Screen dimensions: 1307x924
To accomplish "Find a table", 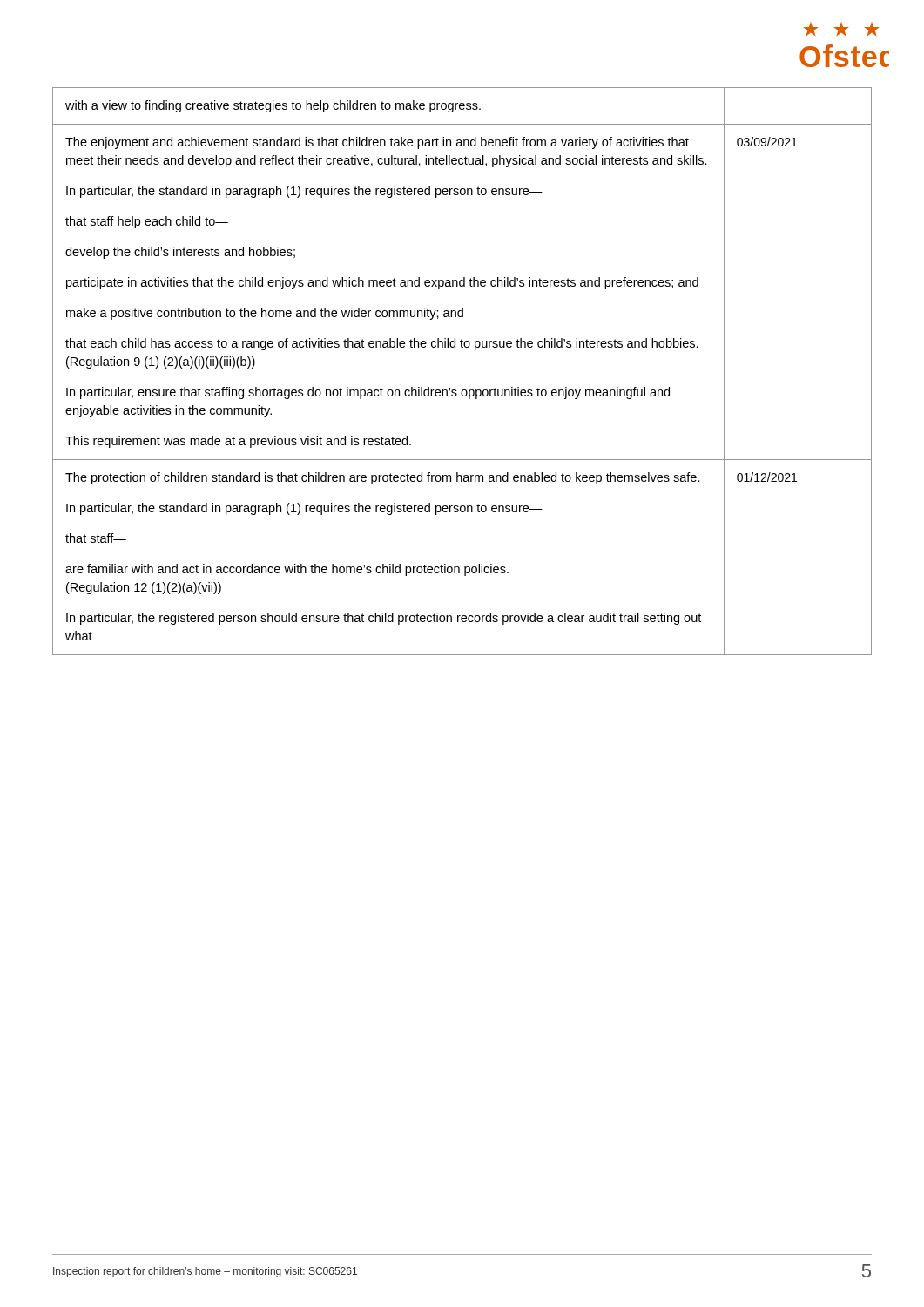I will [x=462, y=371].
